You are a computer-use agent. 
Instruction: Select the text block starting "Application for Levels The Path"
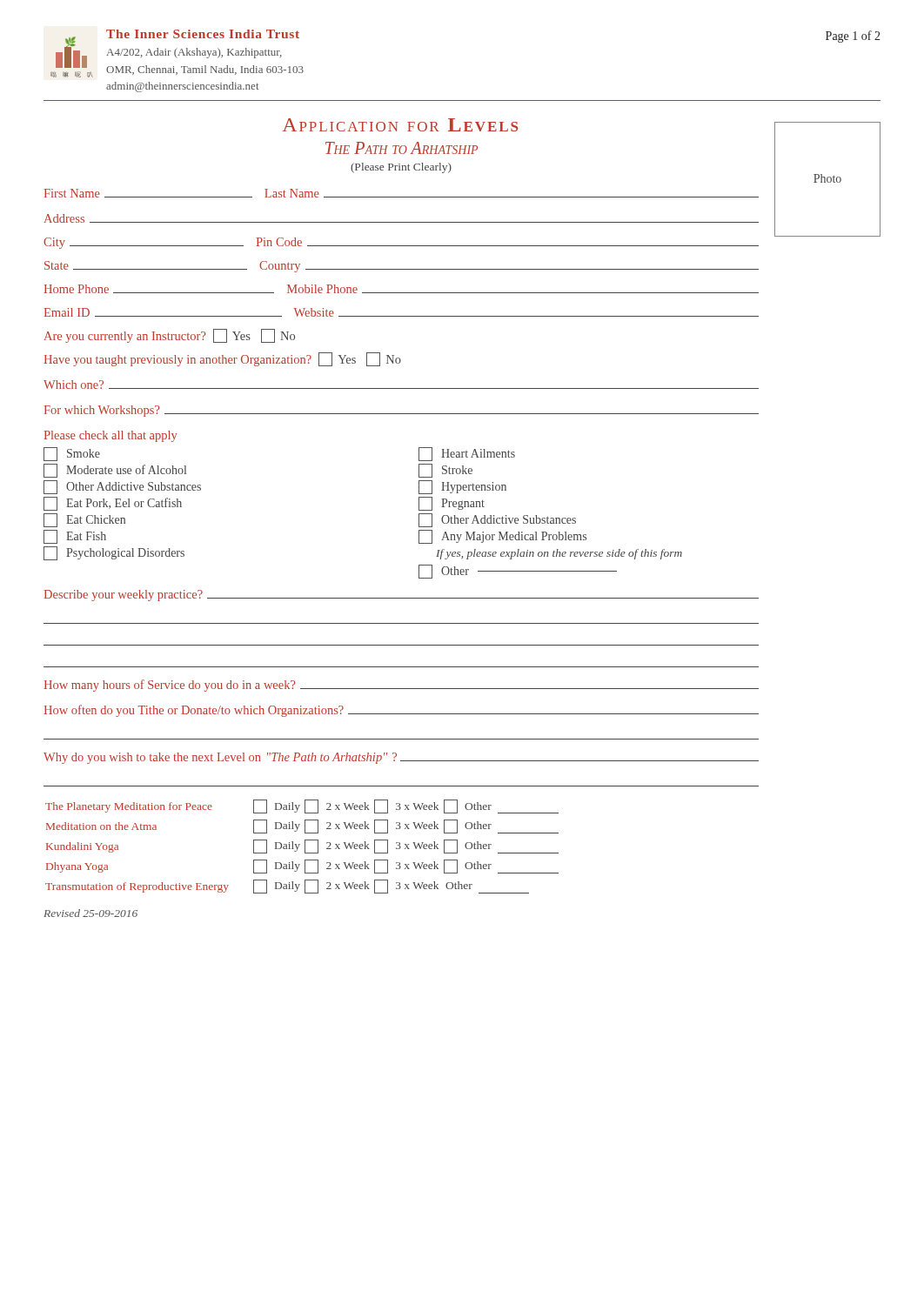tap(401, 143)
